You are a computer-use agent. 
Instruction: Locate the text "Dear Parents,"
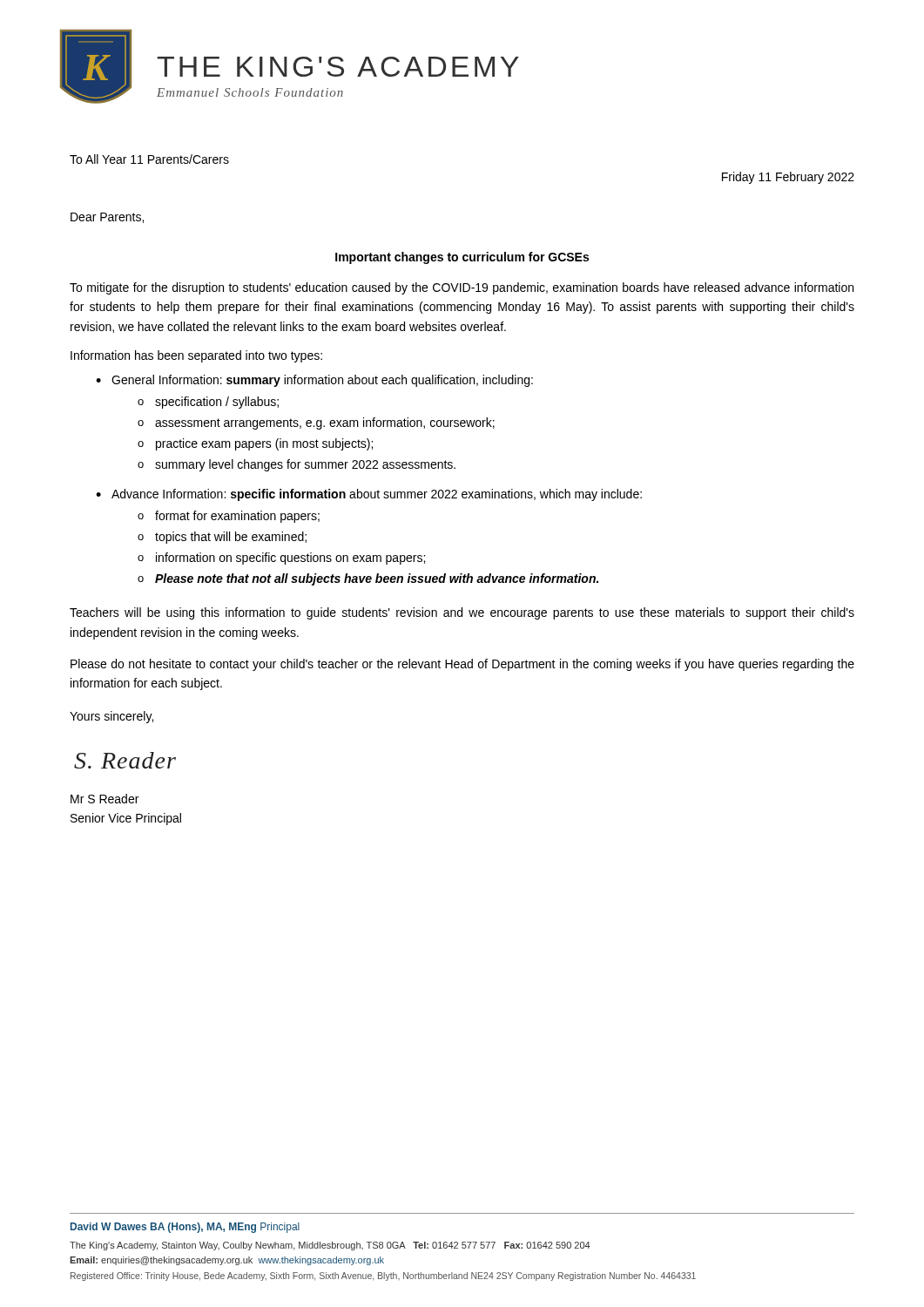tap(107, 217)
